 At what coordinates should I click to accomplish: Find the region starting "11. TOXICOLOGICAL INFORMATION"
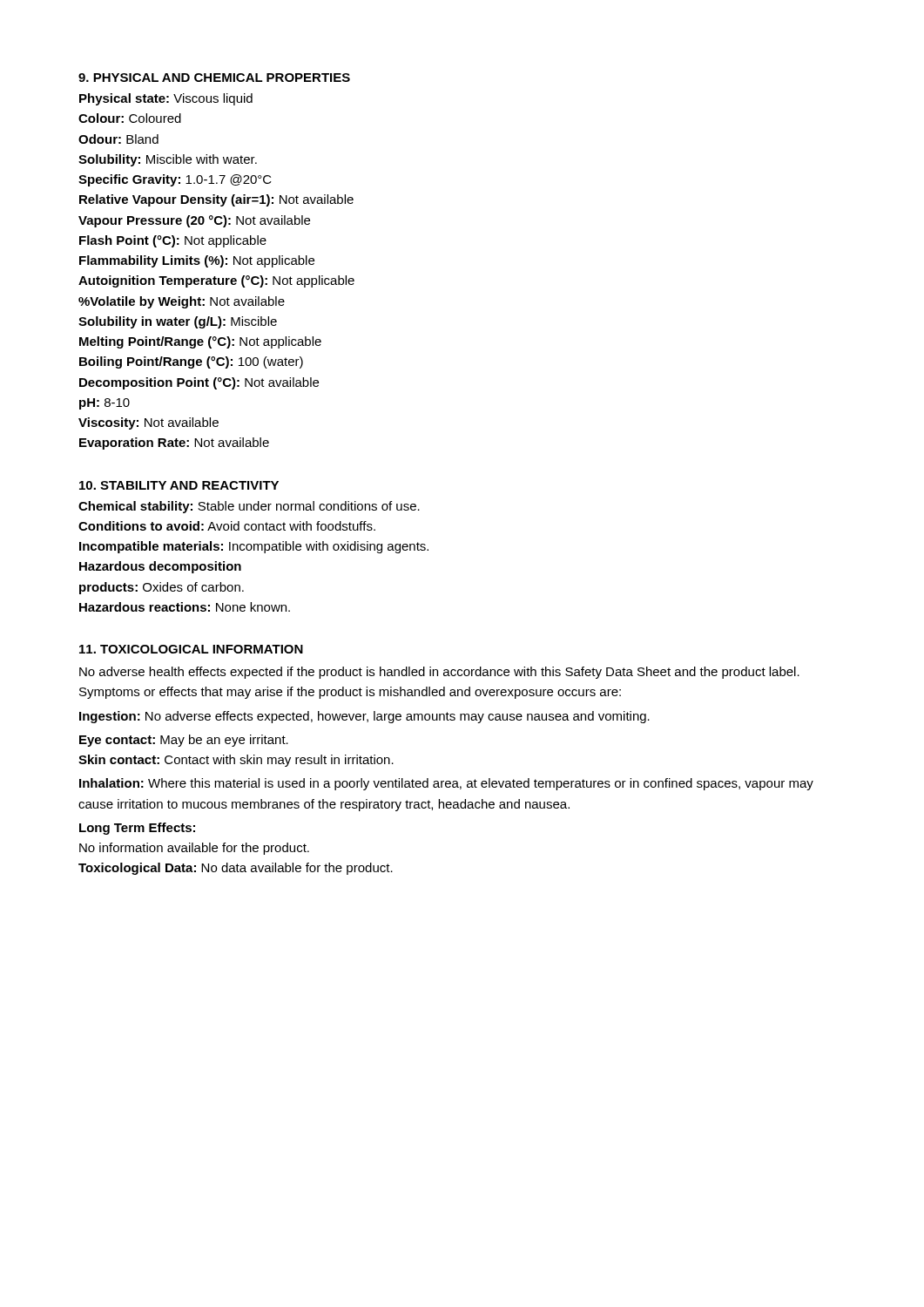point(191,649)
